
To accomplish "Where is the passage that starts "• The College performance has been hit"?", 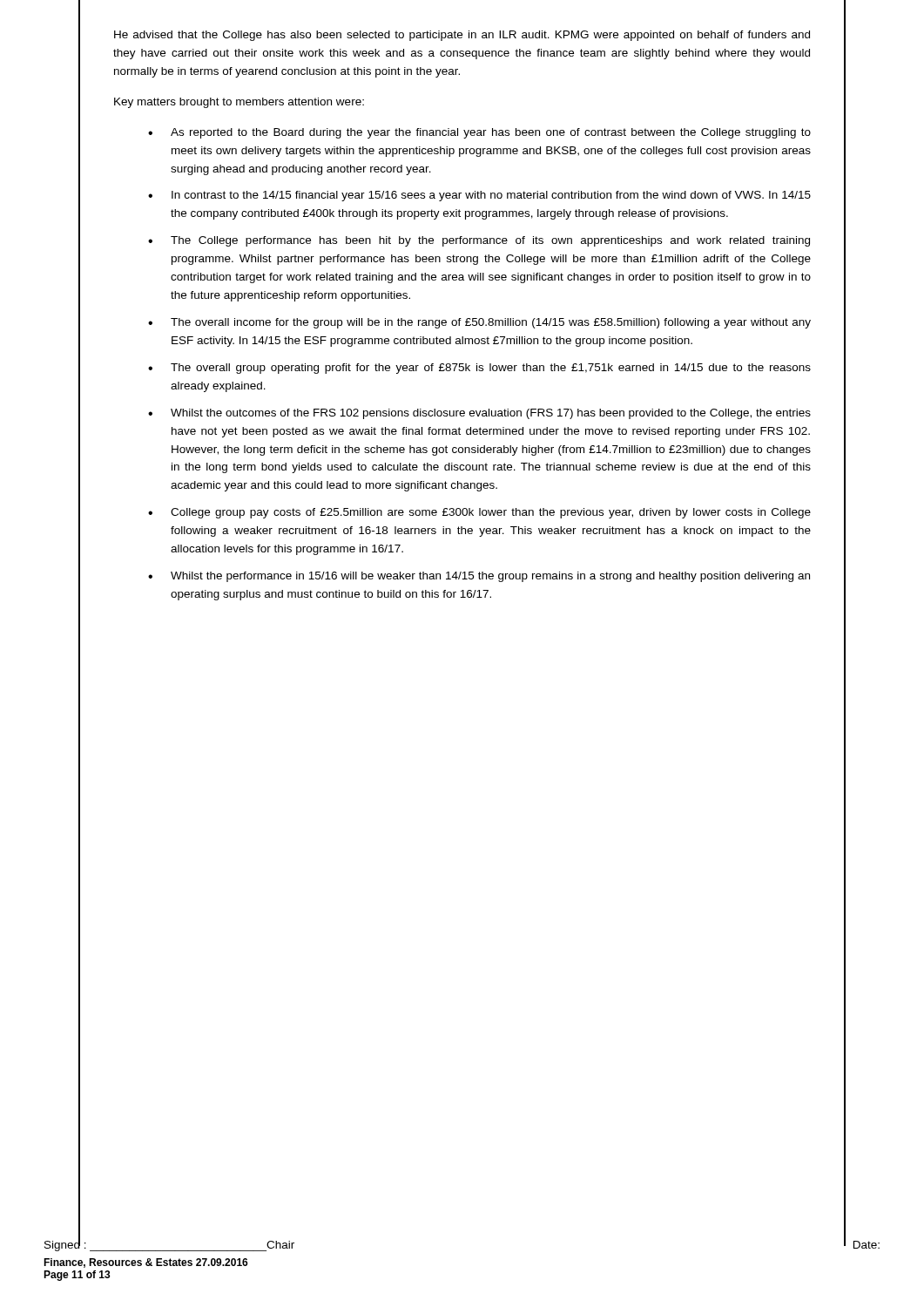I will point(479,268).
